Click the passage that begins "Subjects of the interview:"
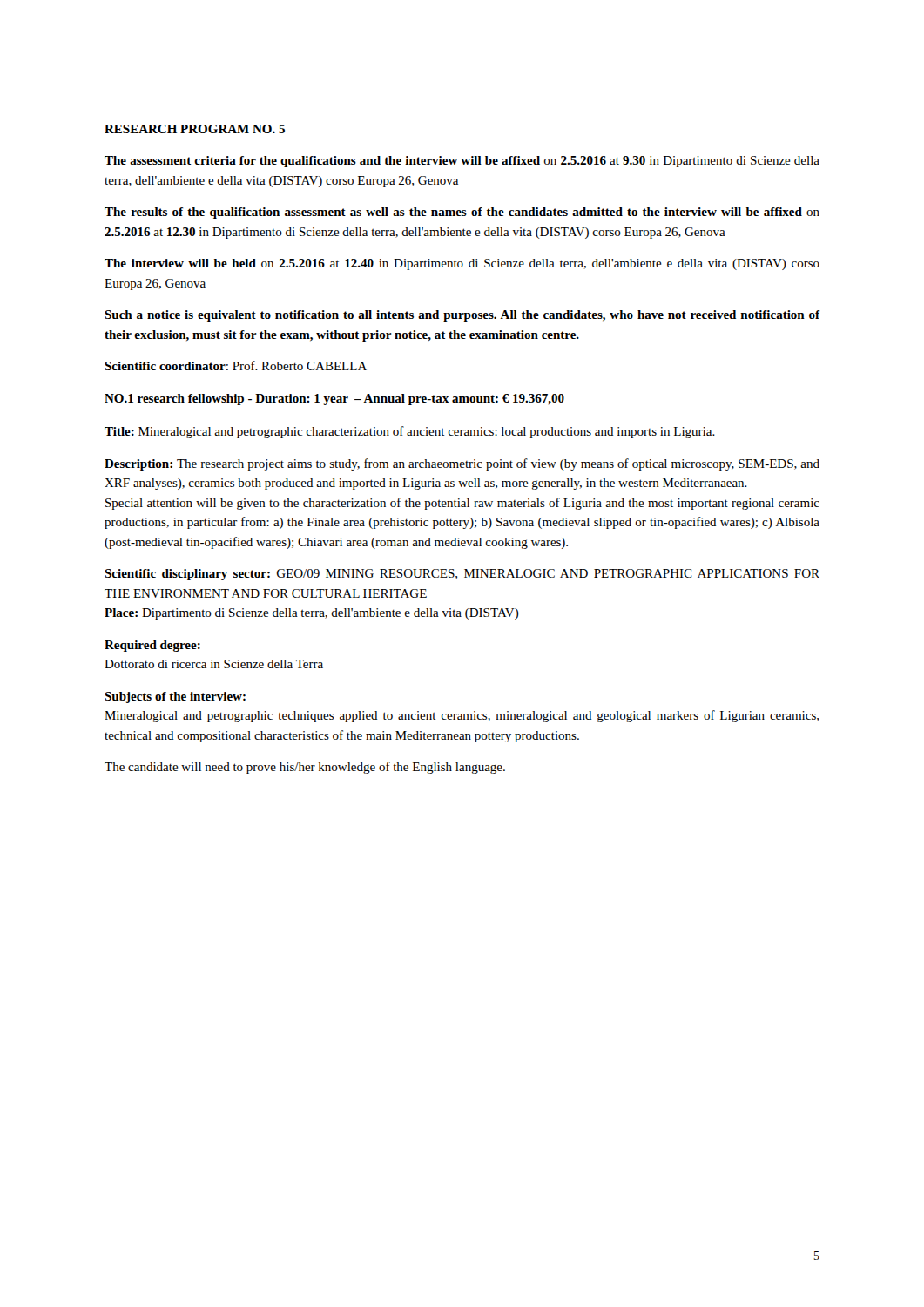The width and height of the screenshot is (924, 1307). (x=462, y=715)
